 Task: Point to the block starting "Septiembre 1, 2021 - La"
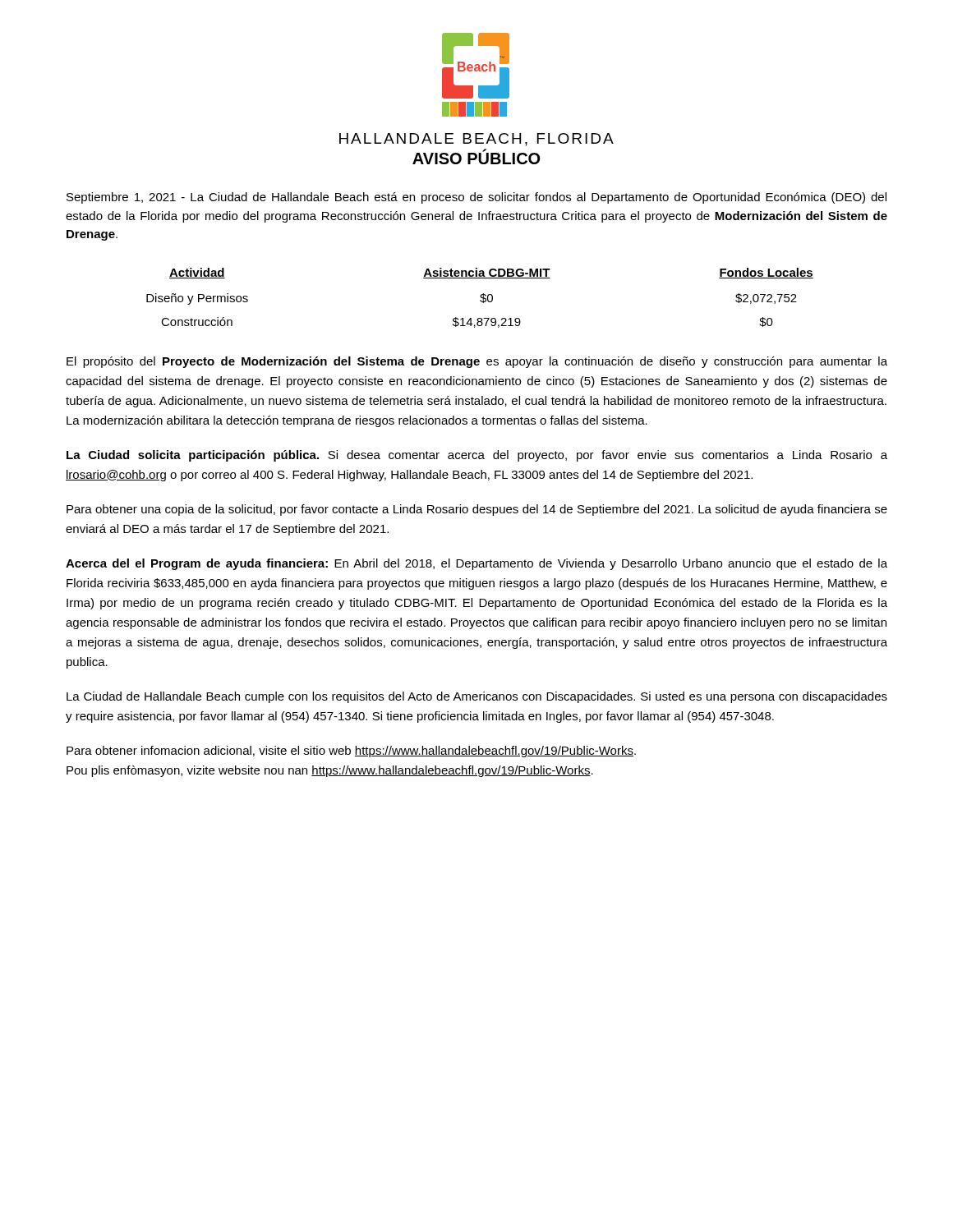click(476, 215)
